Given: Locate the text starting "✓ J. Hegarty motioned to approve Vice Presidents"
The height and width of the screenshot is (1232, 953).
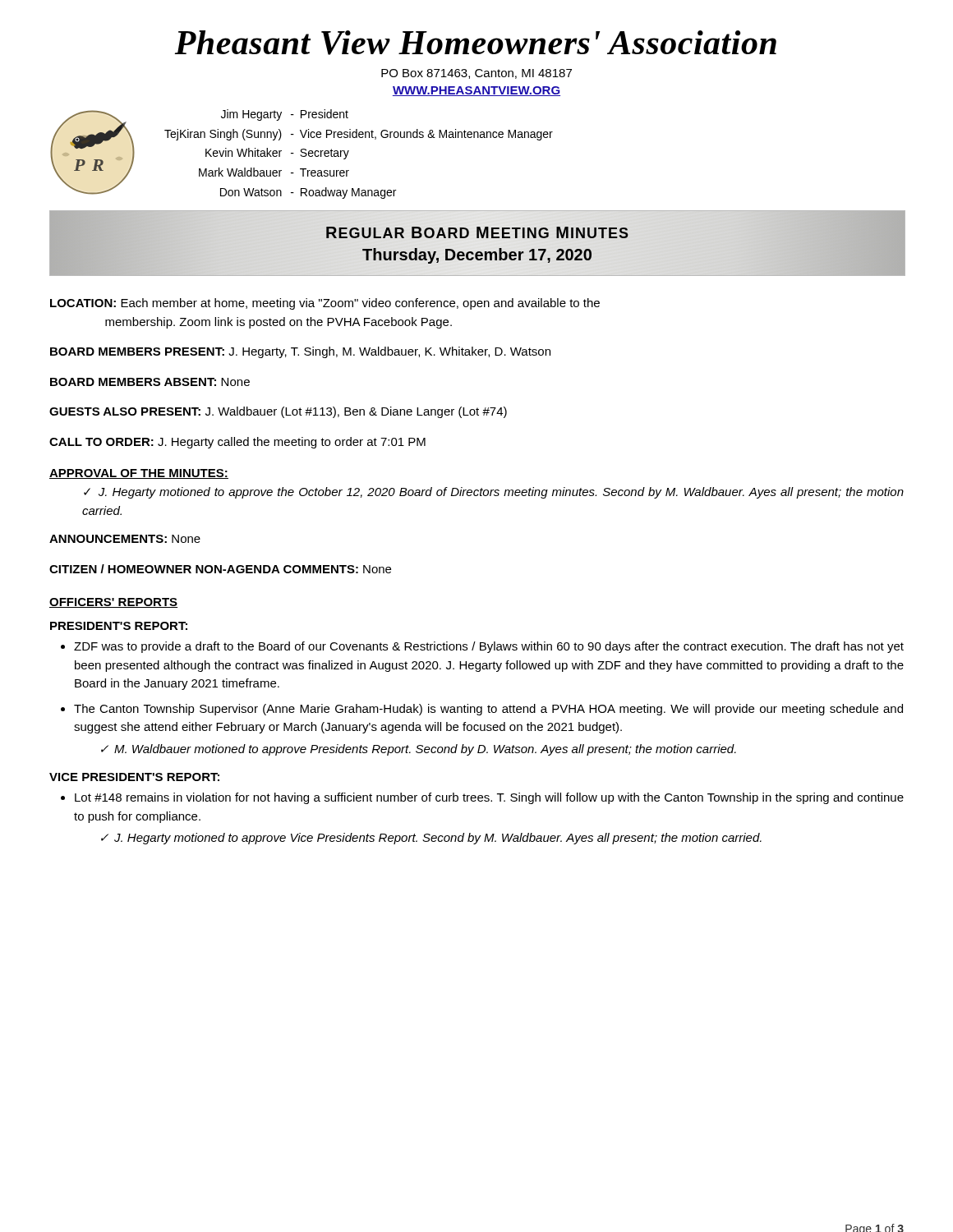Looking at the screenshot, I should pyautogui.click(x=431, y=838).
